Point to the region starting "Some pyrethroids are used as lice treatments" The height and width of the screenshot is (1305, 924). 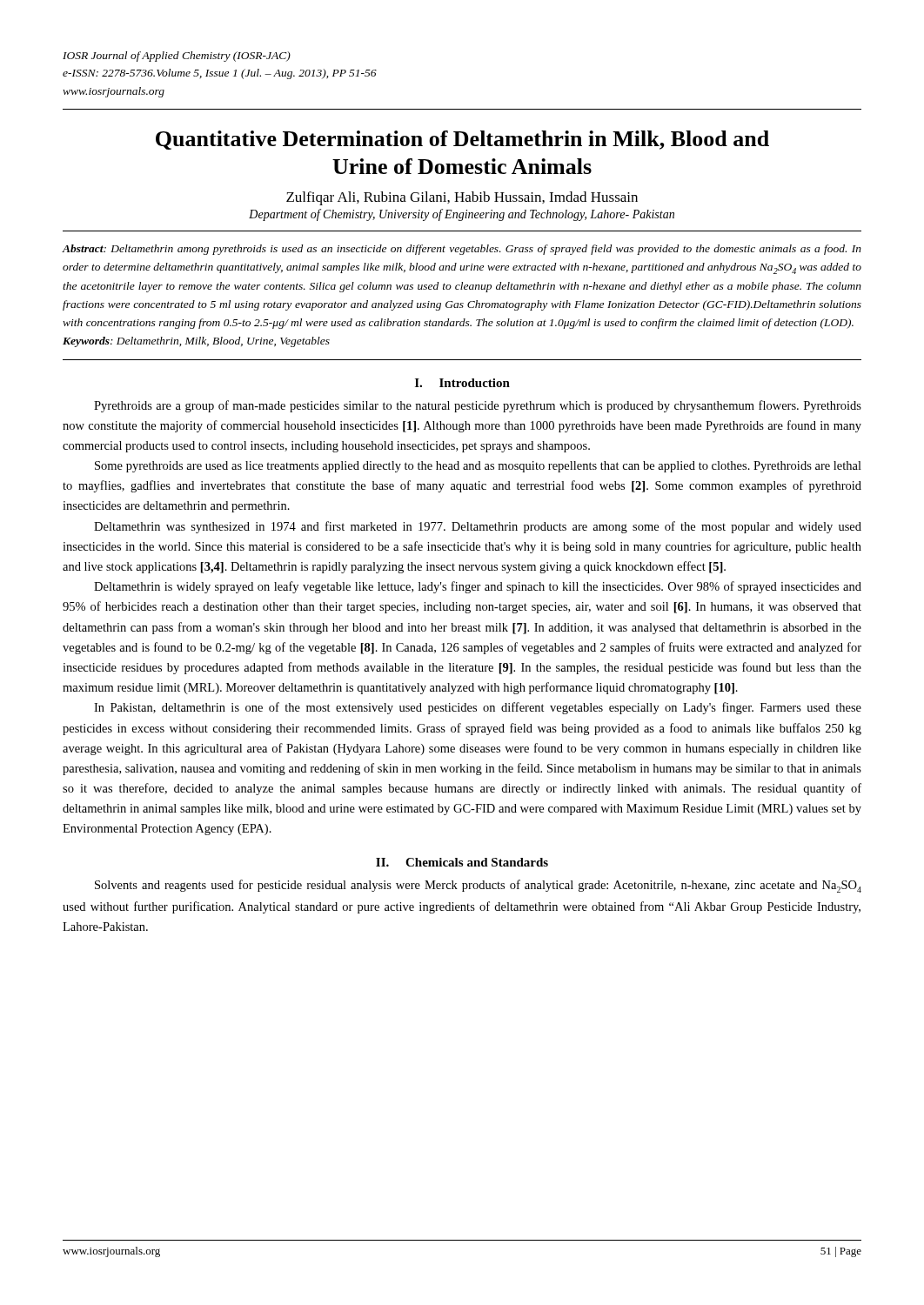click(x=462, y=486)
